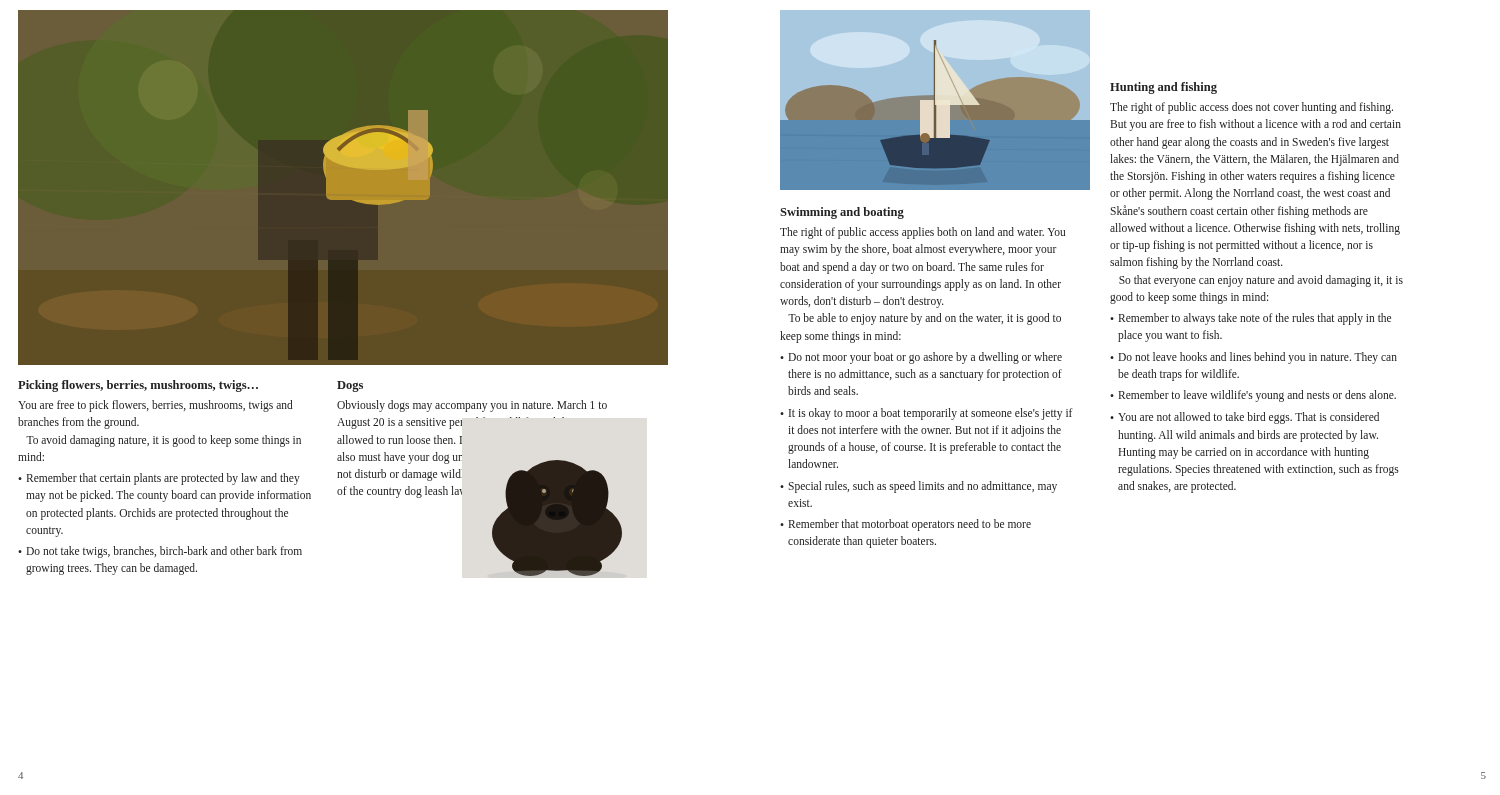Where is the passage that starts "•Special rules, such as speed"?
This screenshot has width=1500, height=795.
[928, 495]
